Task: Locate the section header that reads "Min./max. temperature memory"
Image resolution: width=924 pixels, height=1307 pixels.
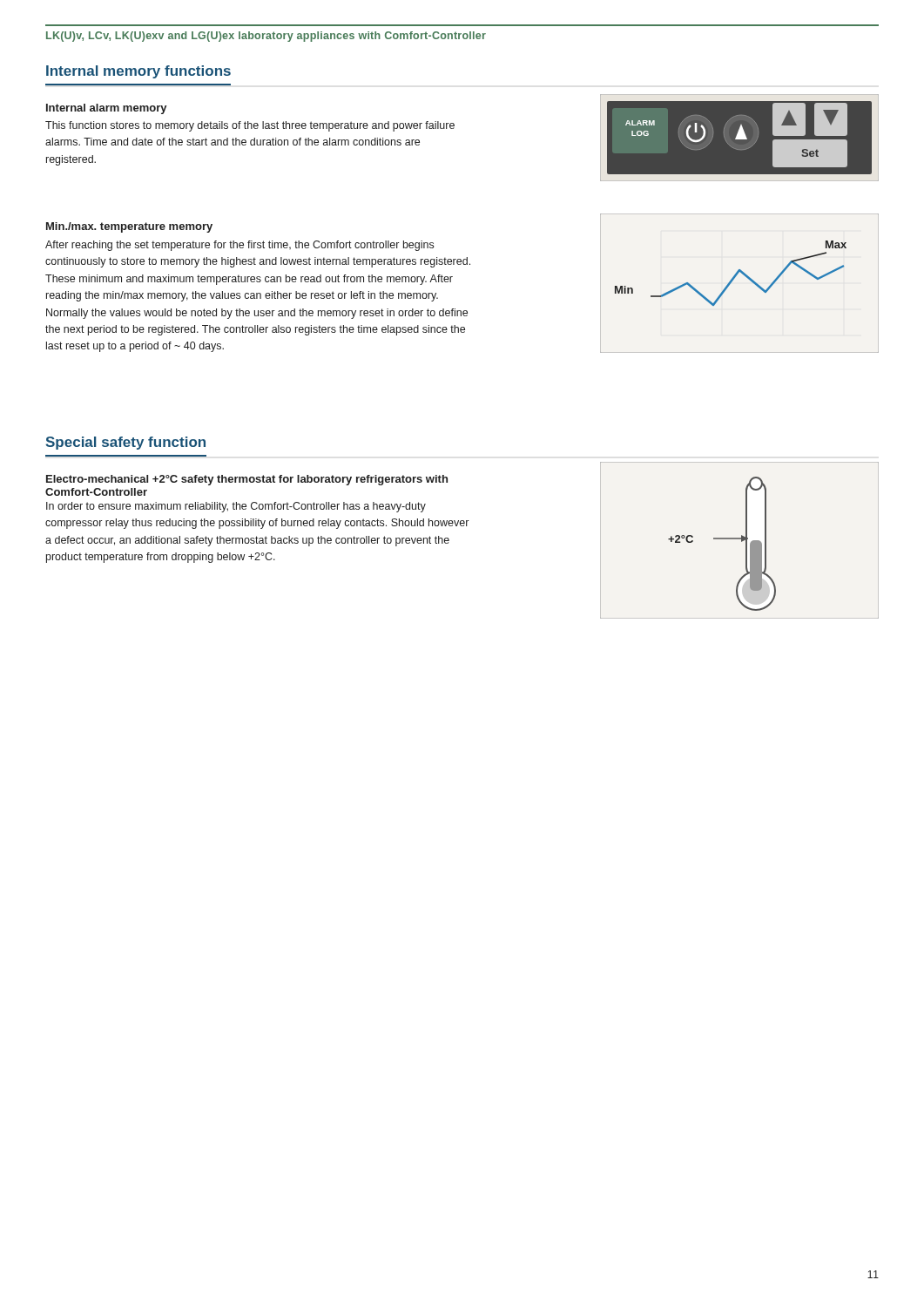Action: 129,226
